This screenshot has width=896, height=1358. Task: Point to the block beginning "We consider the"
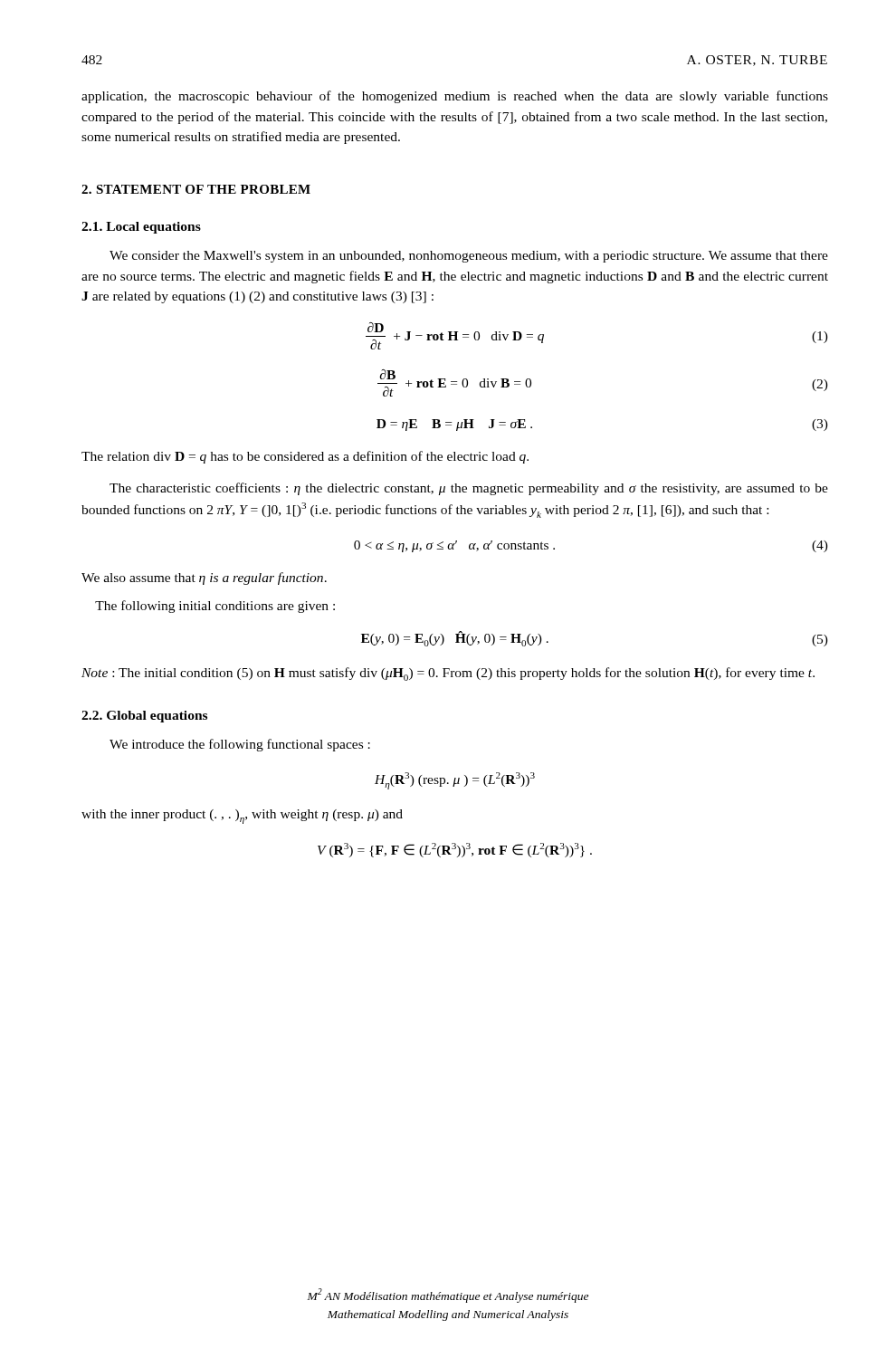pos(455,275)
